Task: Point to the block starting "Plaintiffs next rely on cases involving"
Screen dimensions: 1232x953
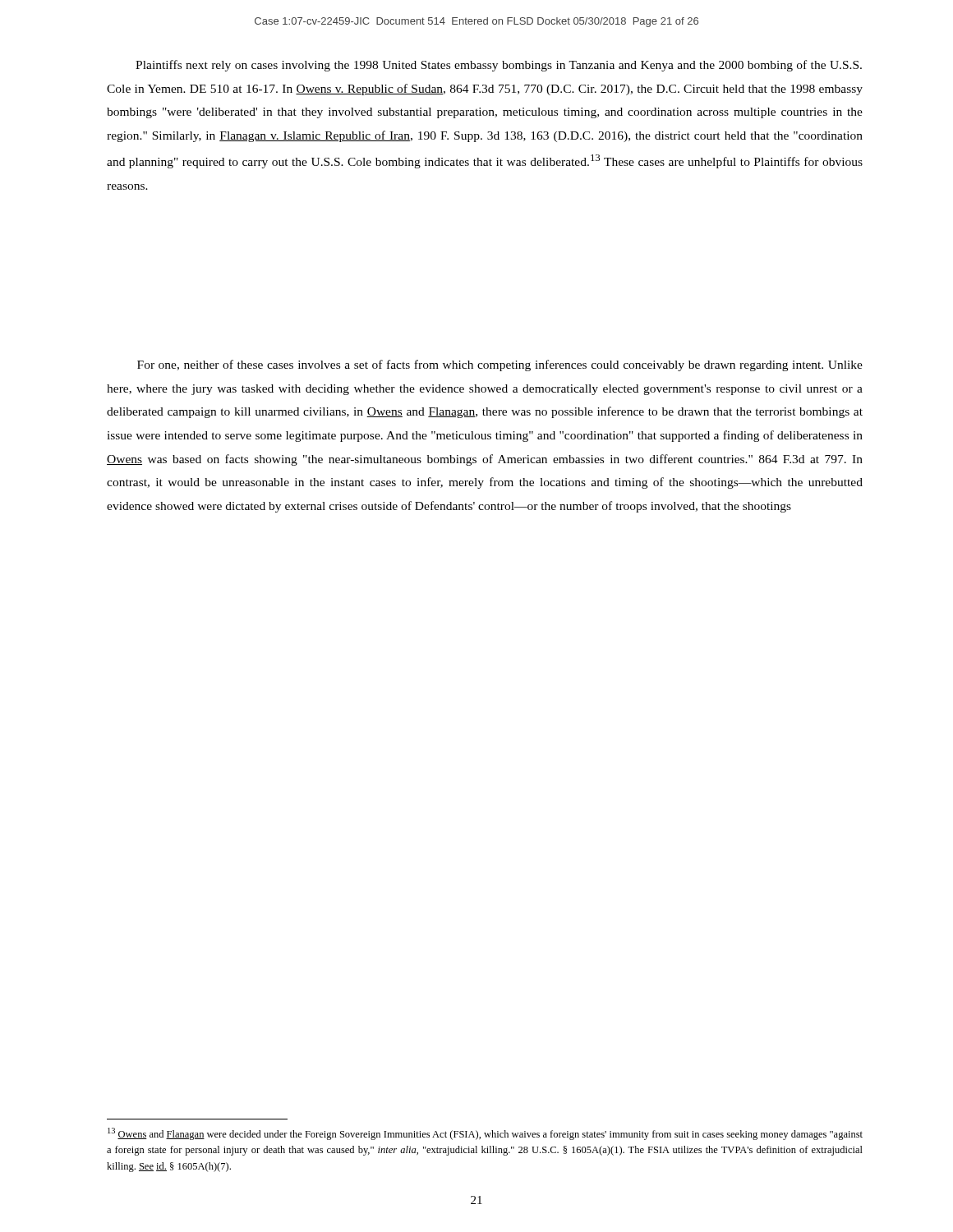Action: point(485,125)
